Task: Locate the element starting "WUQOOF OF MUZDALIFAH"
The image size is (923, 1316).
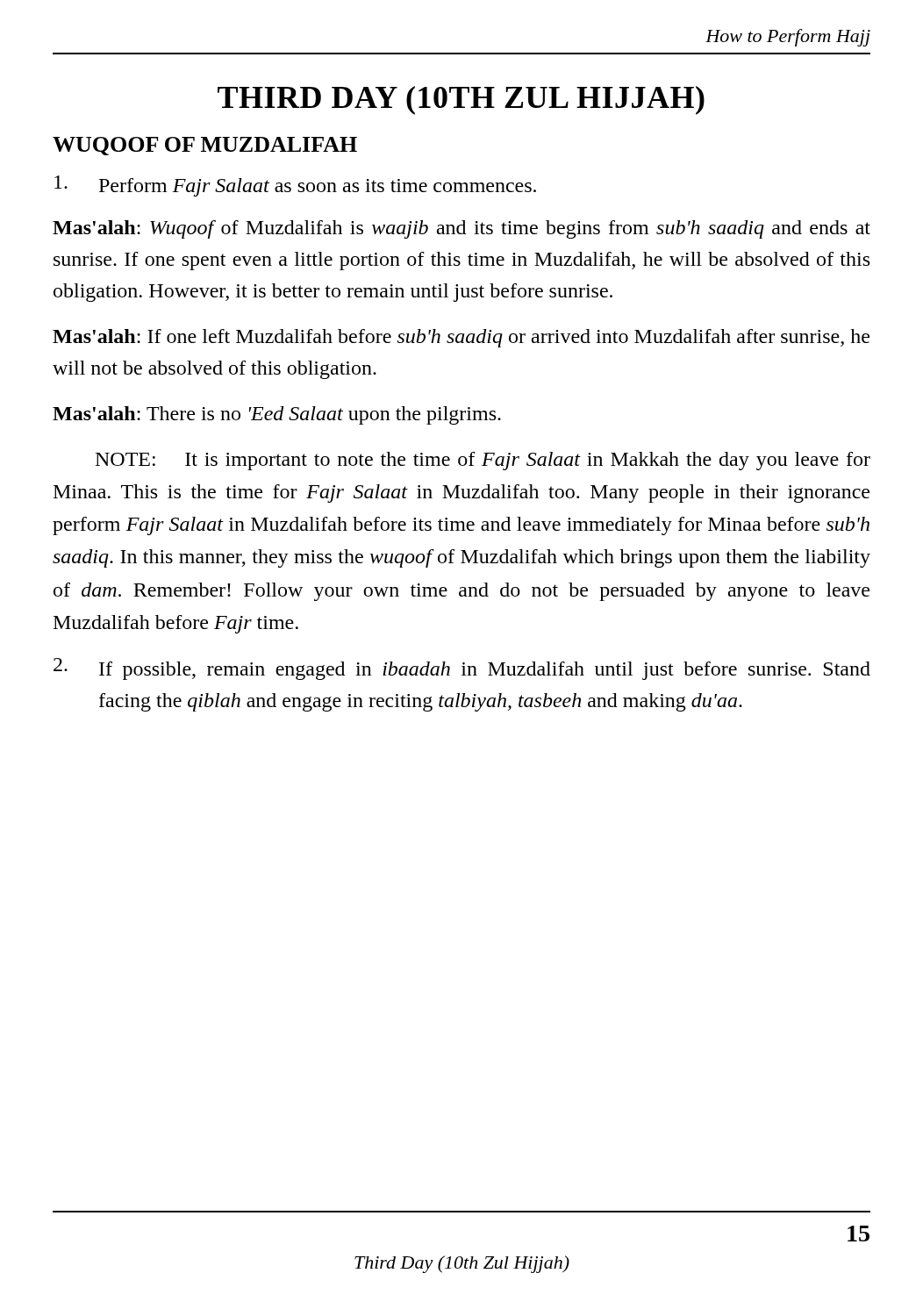Action: (x=205, y=144)
